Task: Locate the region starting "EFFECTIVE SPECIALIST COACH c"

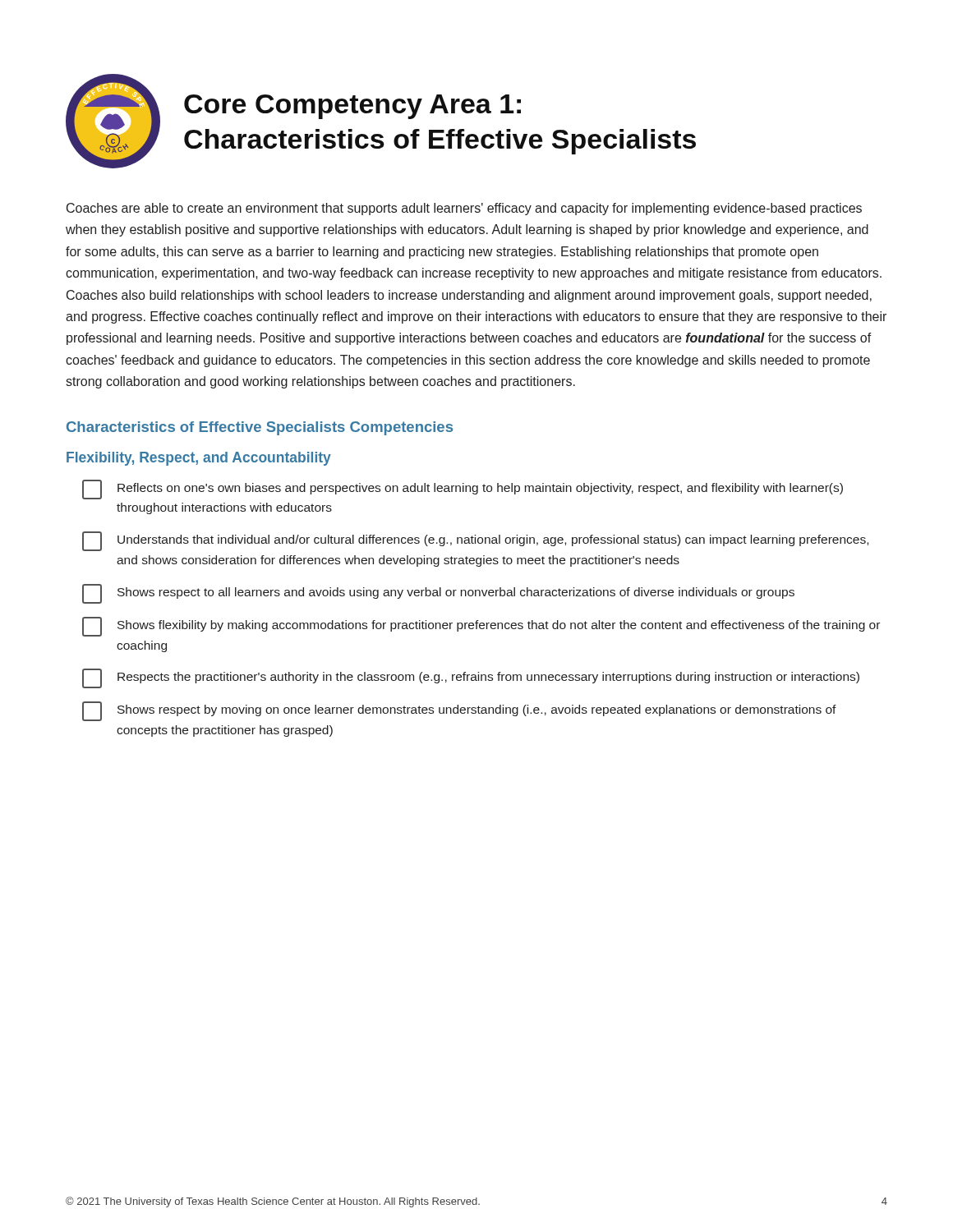Action: point(476,121)
